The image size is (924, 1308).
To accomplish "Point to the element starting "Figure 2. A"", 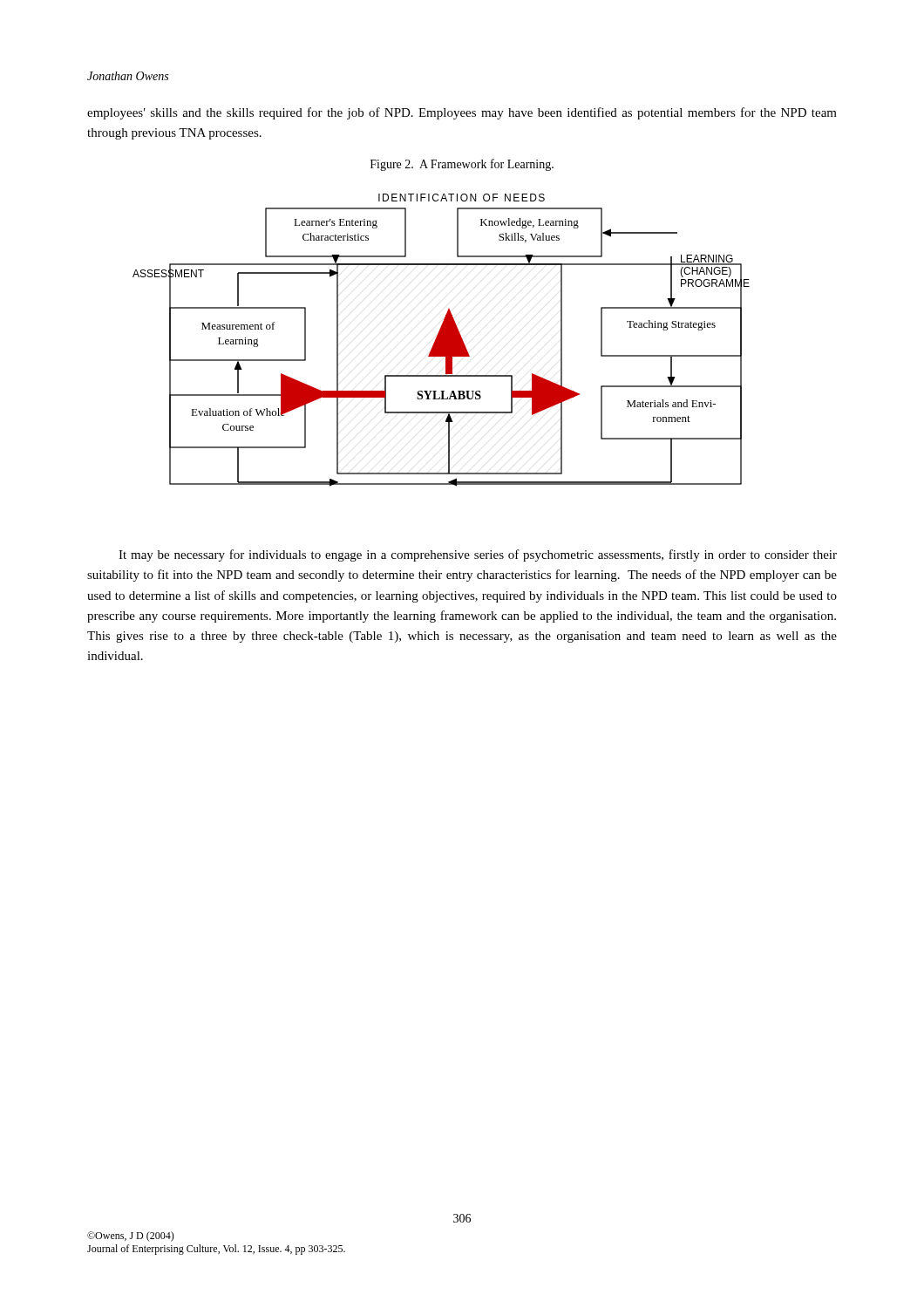I will coord(462,164).
